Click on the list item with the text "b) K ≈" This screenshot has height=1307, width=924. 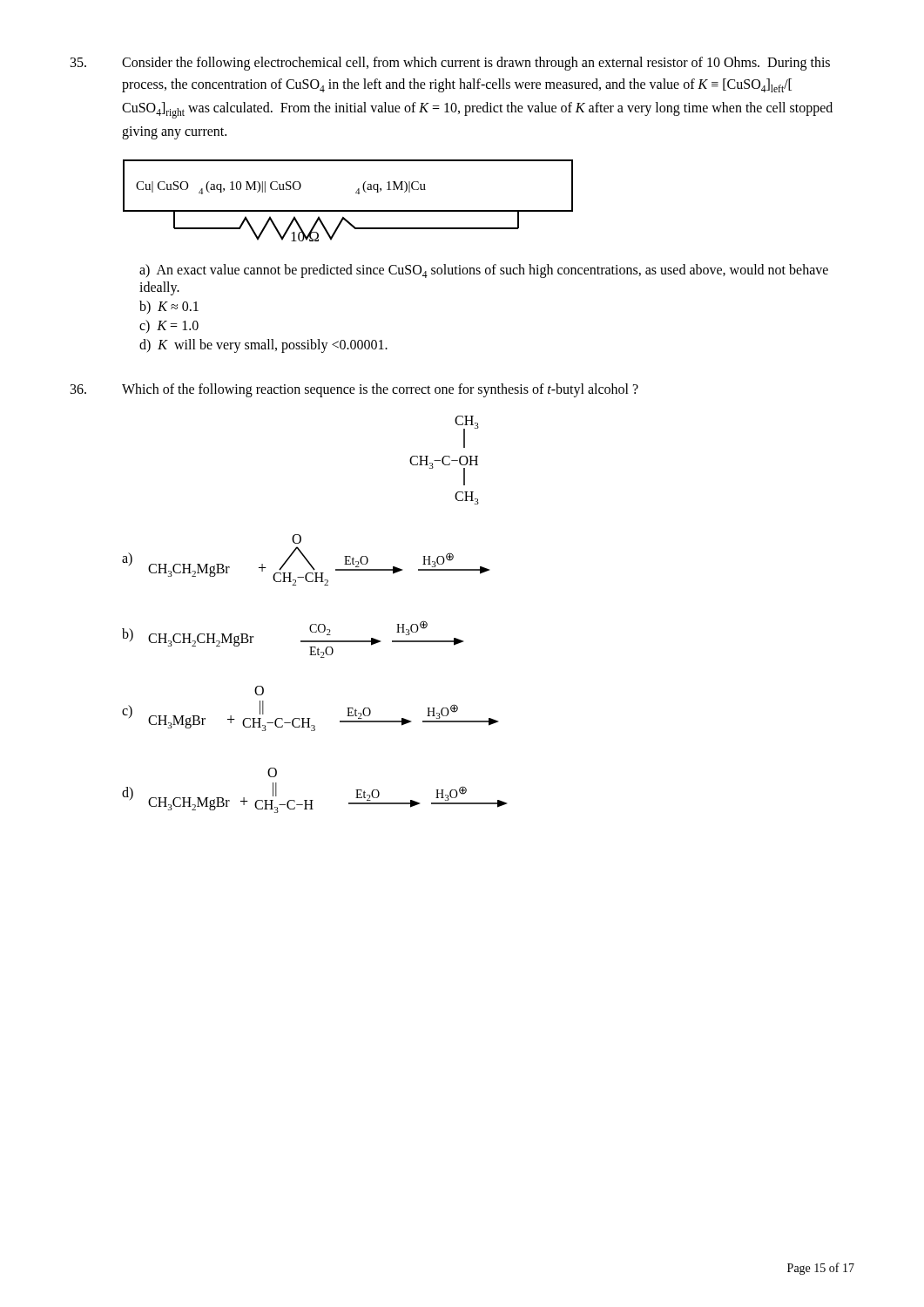coord(169,306)
